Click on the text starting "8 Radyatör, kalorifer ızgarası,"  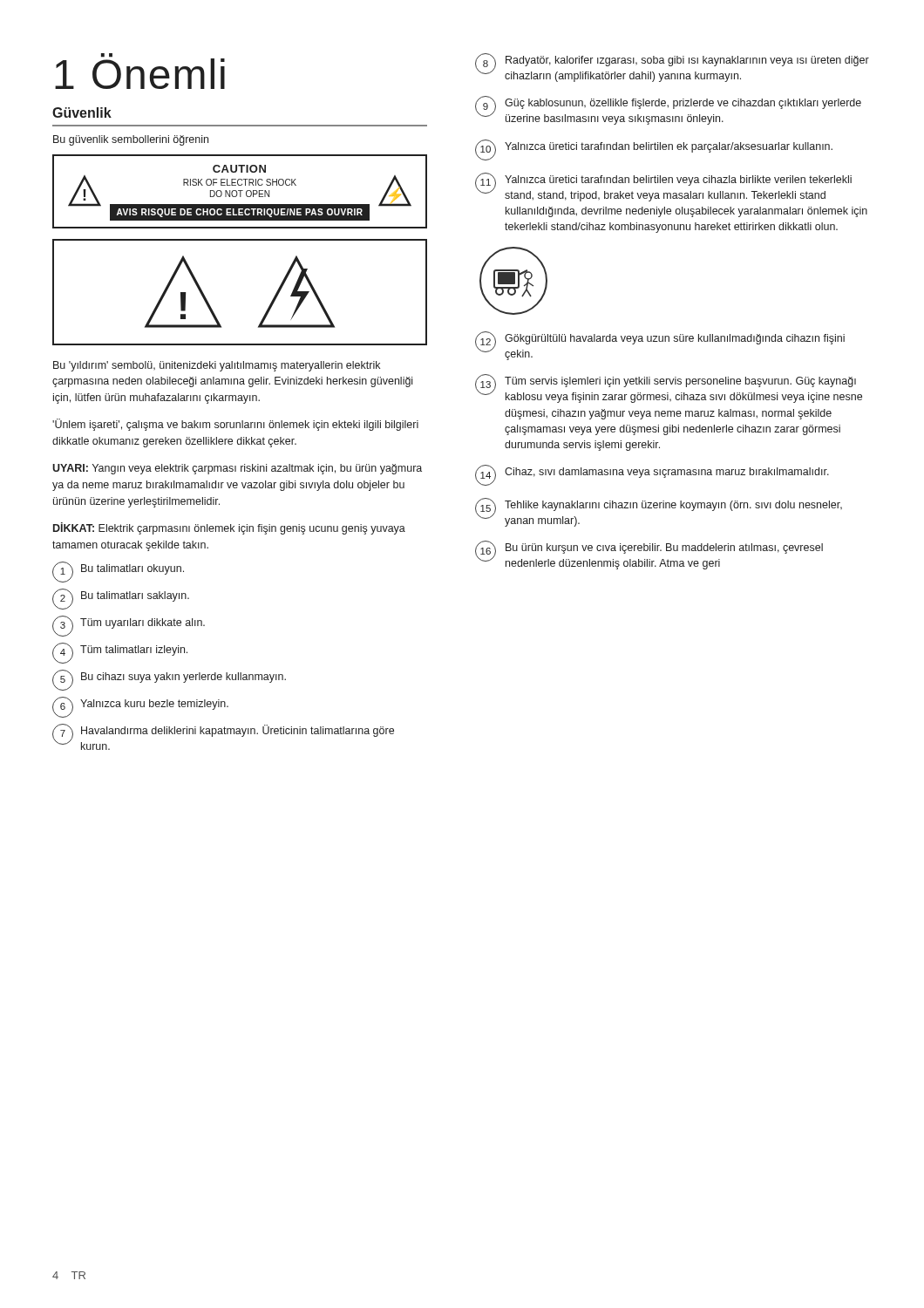[x=673, y=68]
